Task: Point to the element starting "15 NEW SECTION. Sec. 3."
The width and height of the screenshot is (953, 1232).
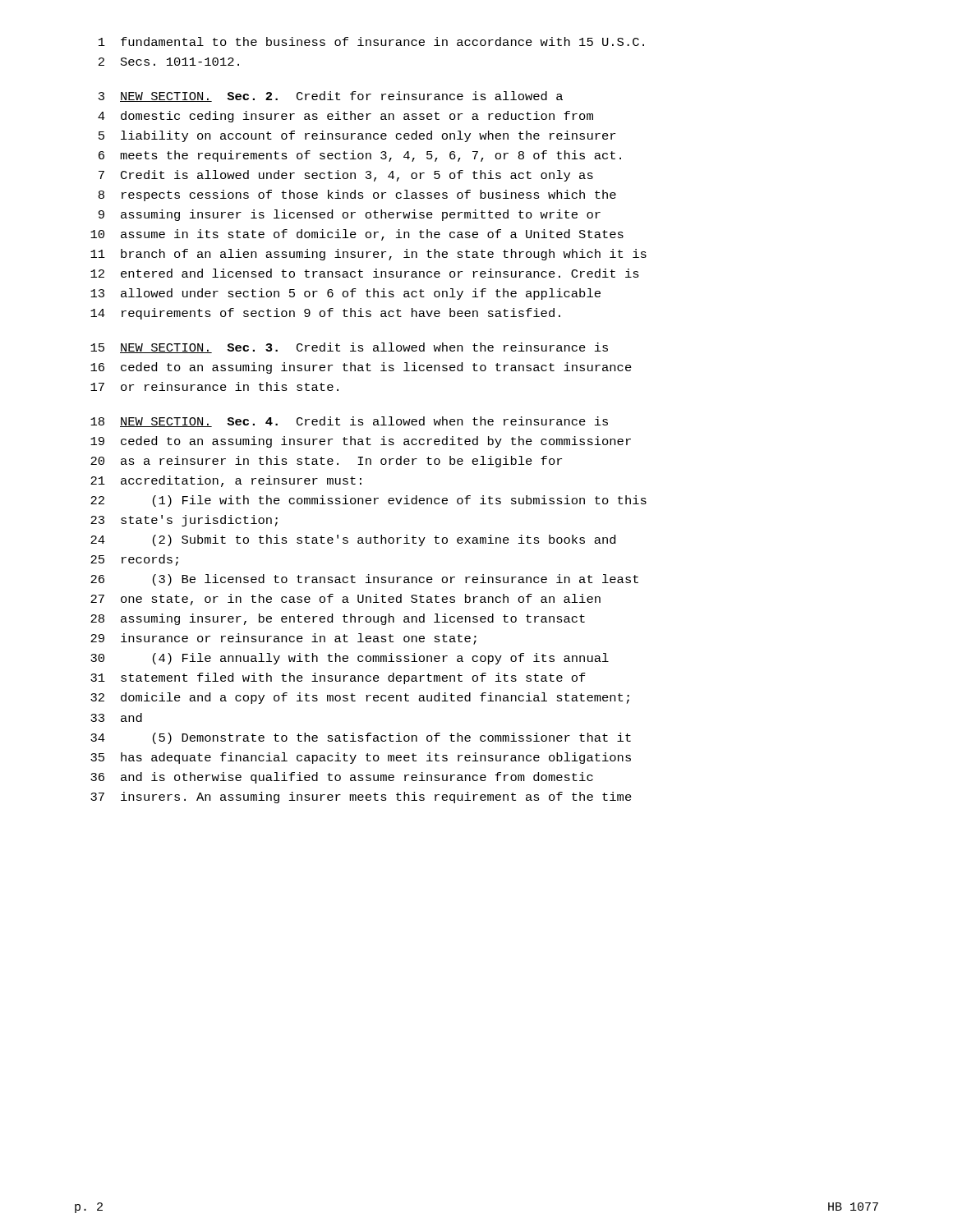Action: (476, 368)
